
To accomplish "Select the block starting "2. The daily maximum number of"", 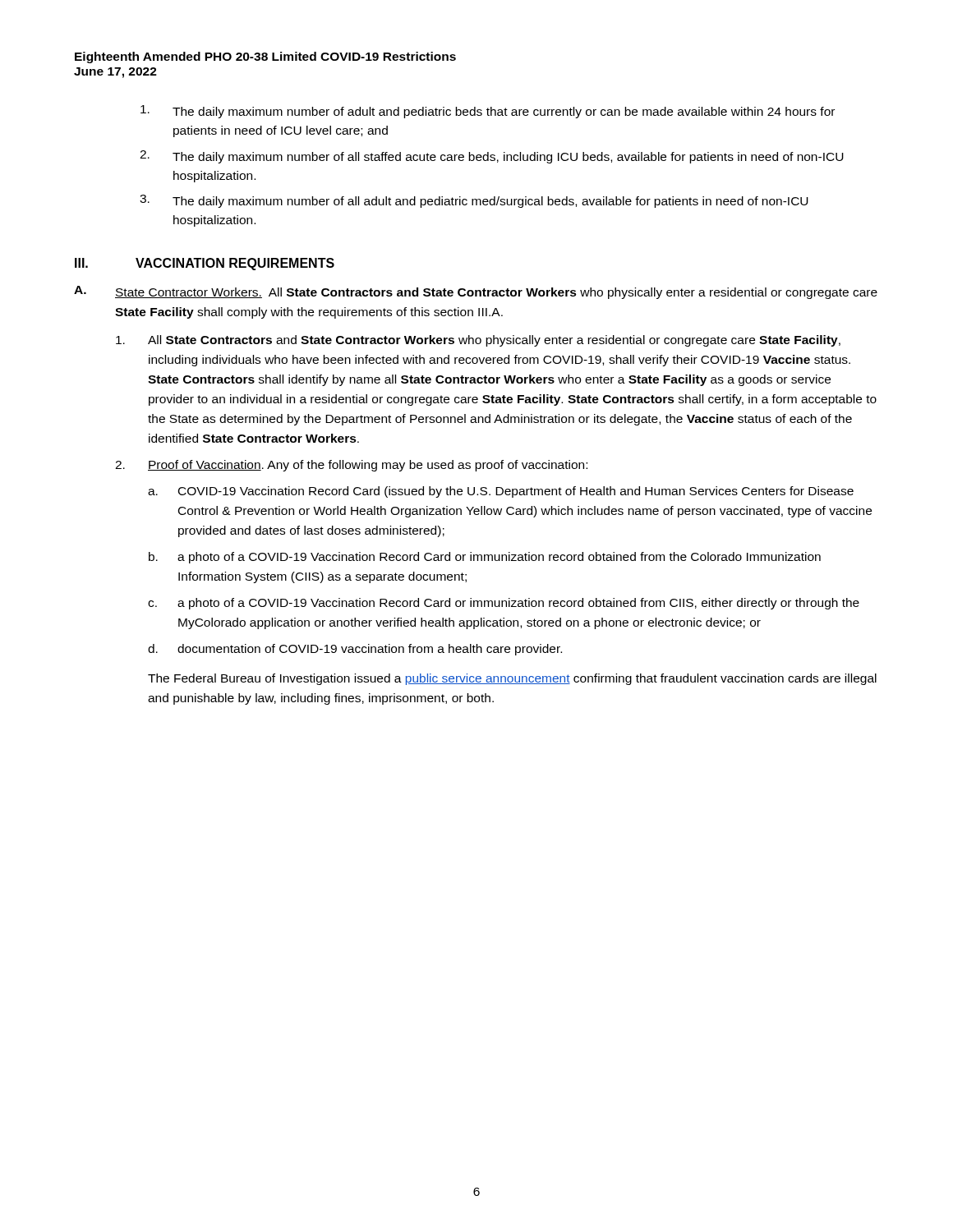I will (x=509, y=166).
